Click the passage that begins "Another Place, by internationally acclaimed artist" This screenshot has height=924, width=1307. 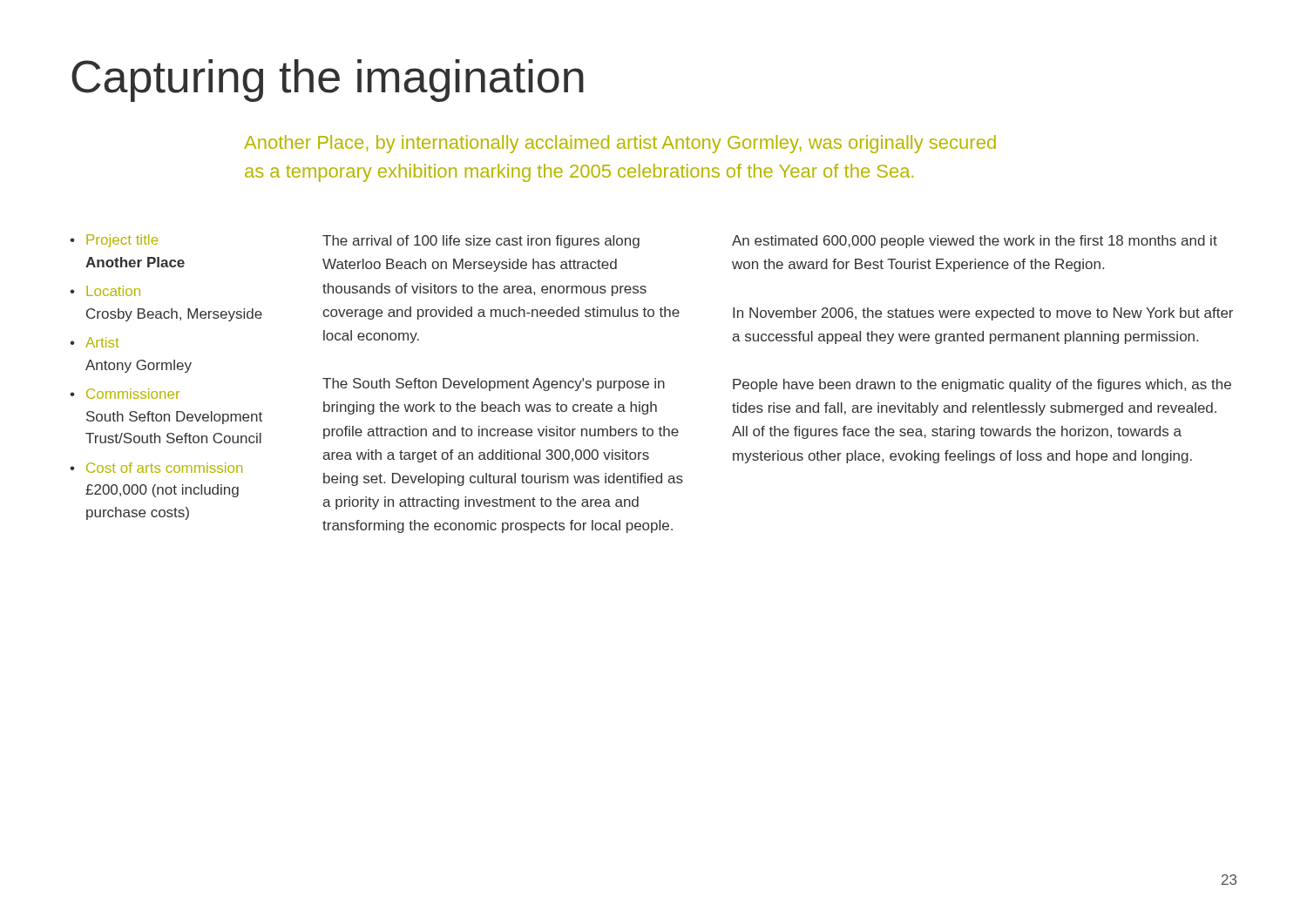[x=636, y=157]
